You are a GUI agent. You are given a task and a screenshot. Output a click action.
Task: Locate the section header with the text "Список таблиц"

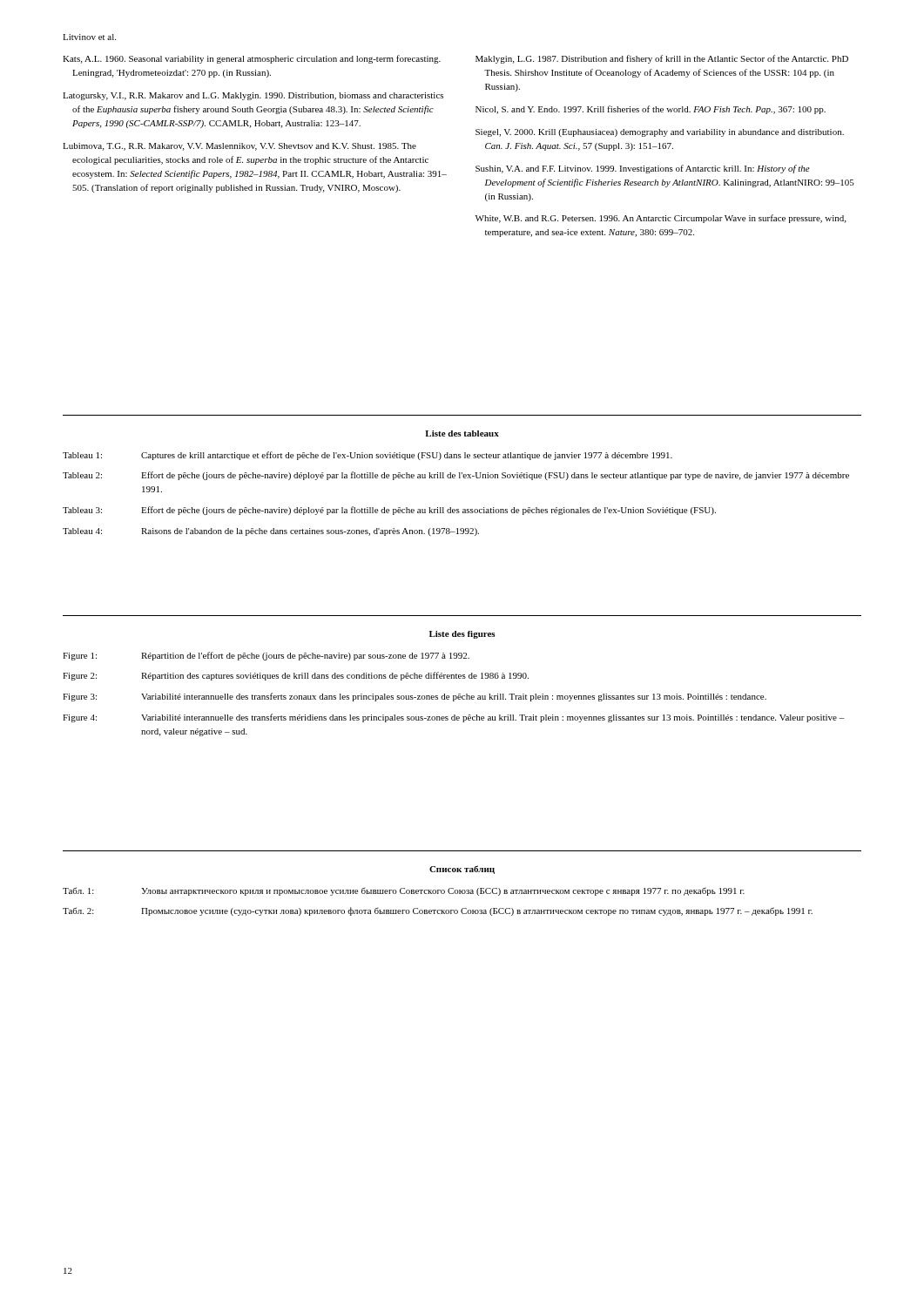click(x=462, y=868)
